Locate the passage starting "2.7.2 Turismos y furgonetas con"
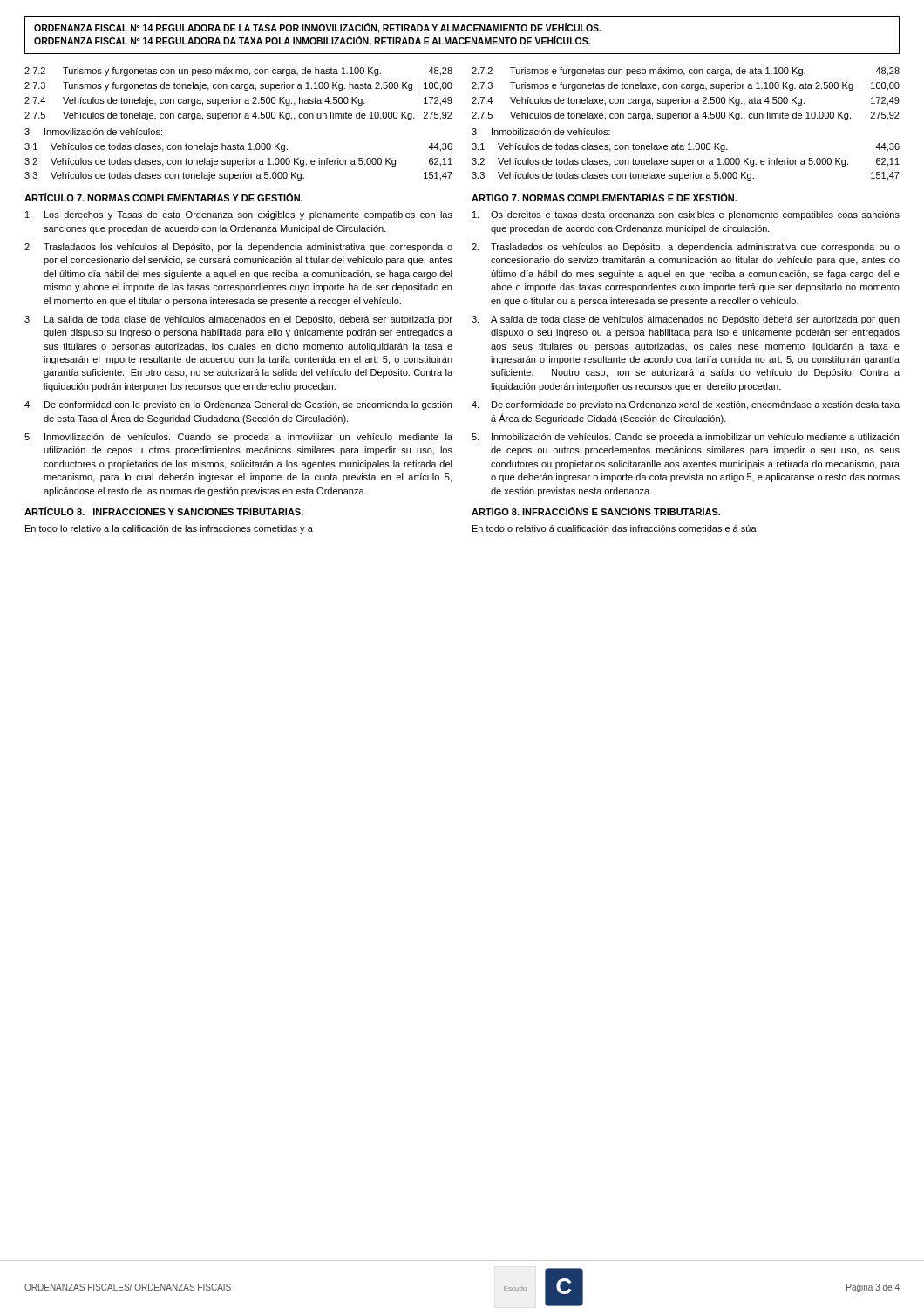 (x=238, y=71)
